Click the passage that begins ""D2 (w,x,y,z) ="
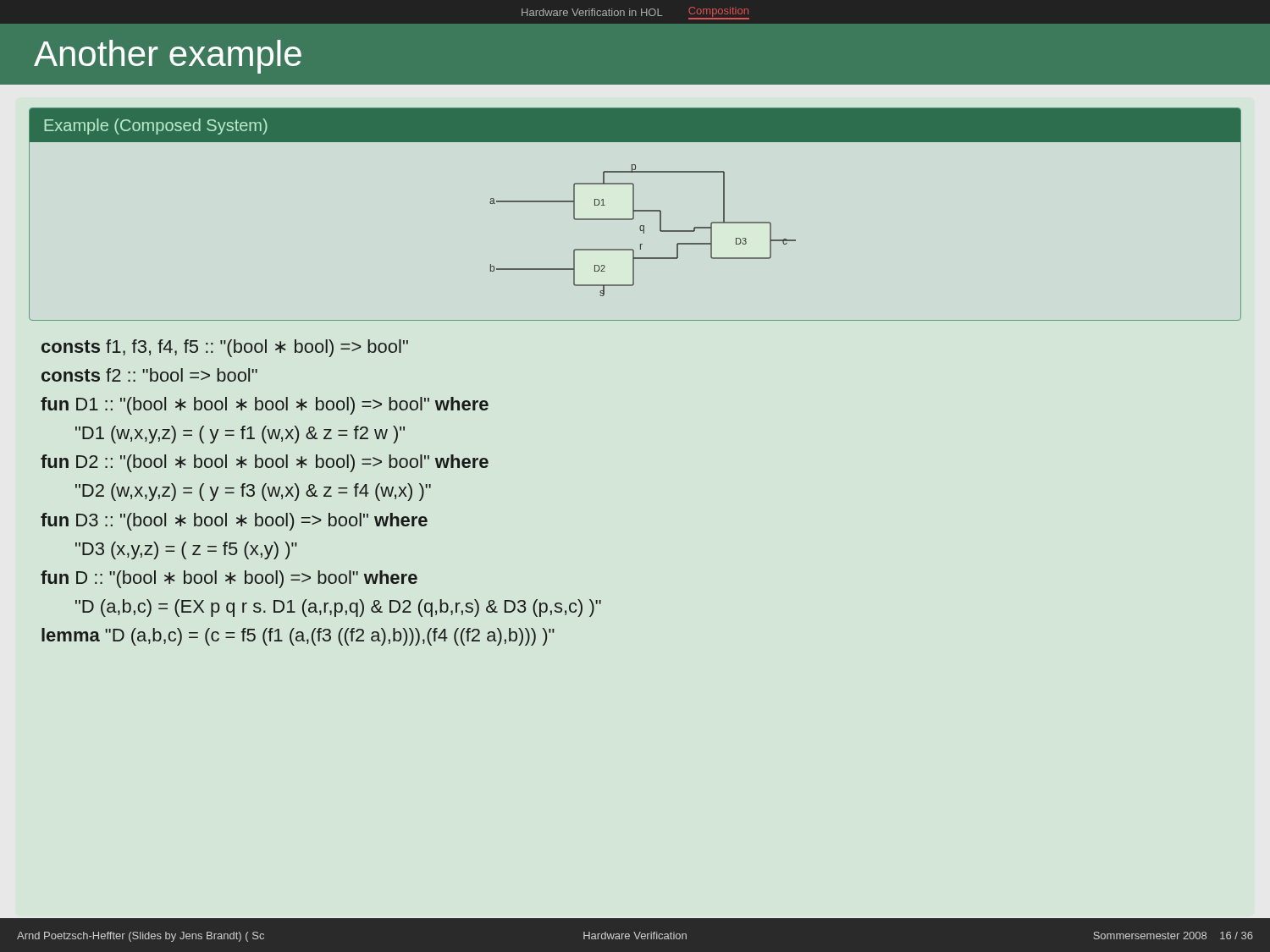 [x=253, y=491]
